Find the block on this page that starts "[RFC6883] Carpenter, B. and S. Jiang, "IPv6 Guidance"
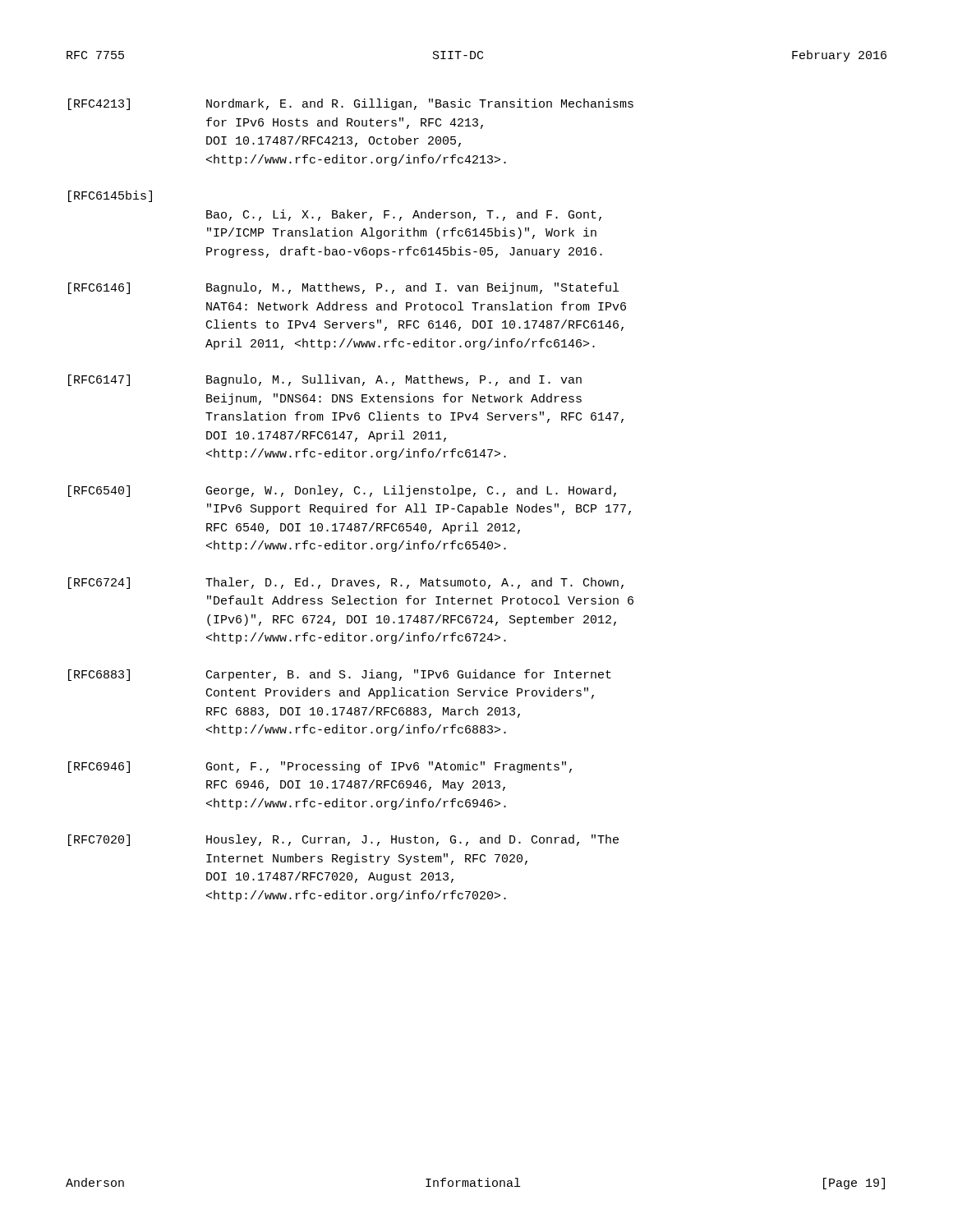This screenshot has width=953, height=1232. coord(476,703)
